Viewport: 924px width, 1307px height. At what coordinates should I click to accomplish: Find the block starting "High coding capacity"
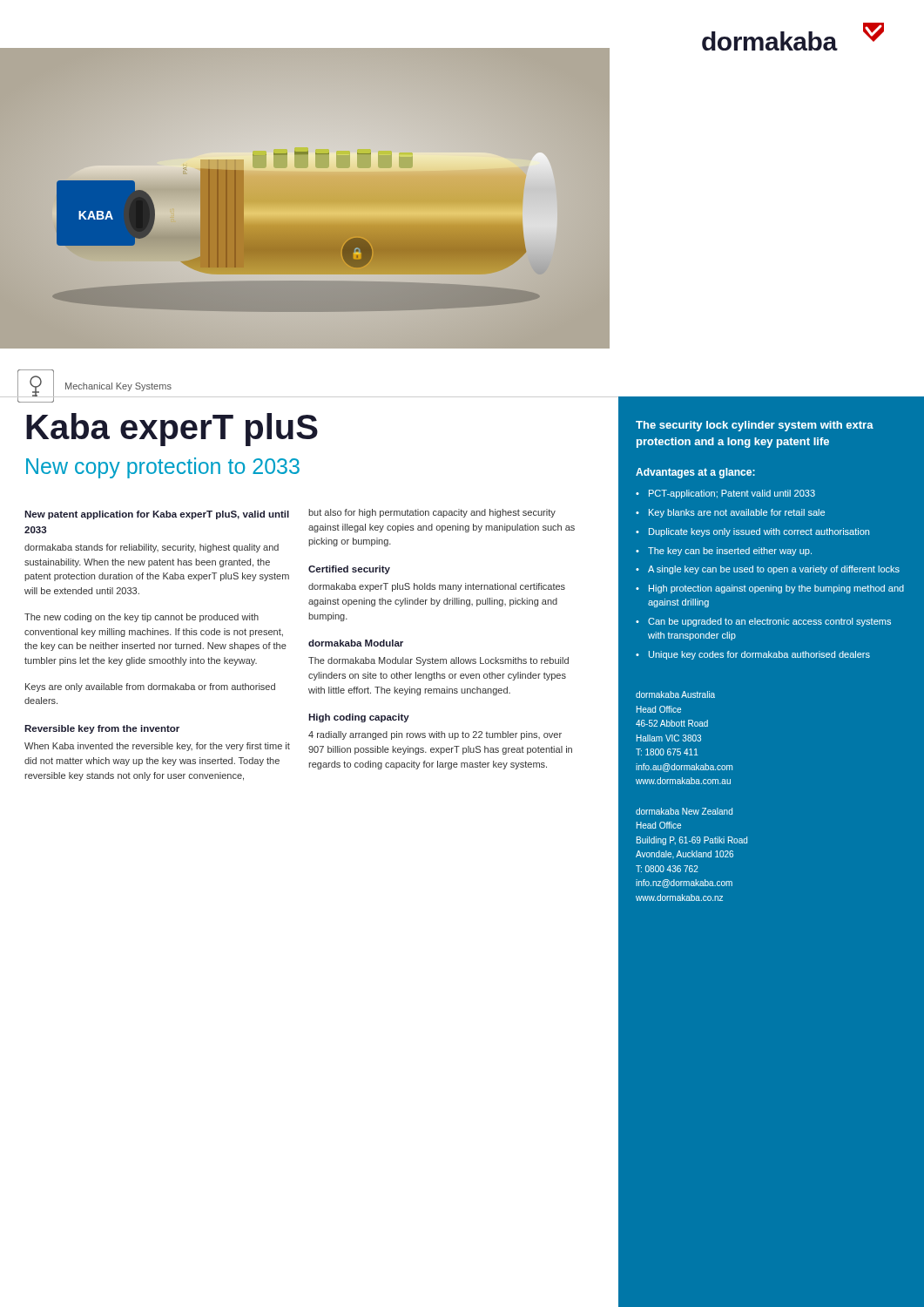[359, 718]
